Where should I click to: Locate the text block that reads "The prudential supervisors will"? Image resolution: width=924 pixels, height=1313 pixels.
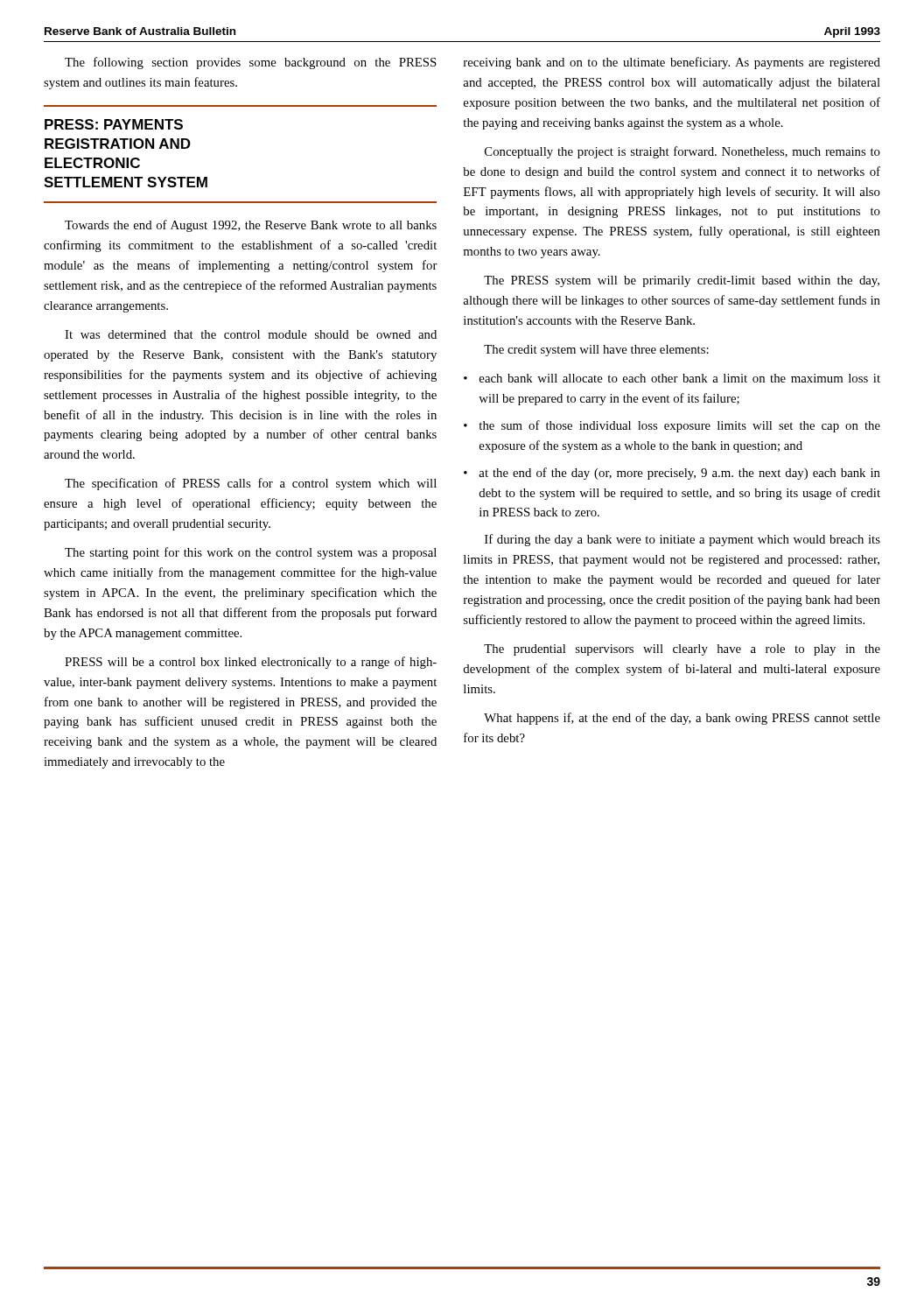(672, 669)
